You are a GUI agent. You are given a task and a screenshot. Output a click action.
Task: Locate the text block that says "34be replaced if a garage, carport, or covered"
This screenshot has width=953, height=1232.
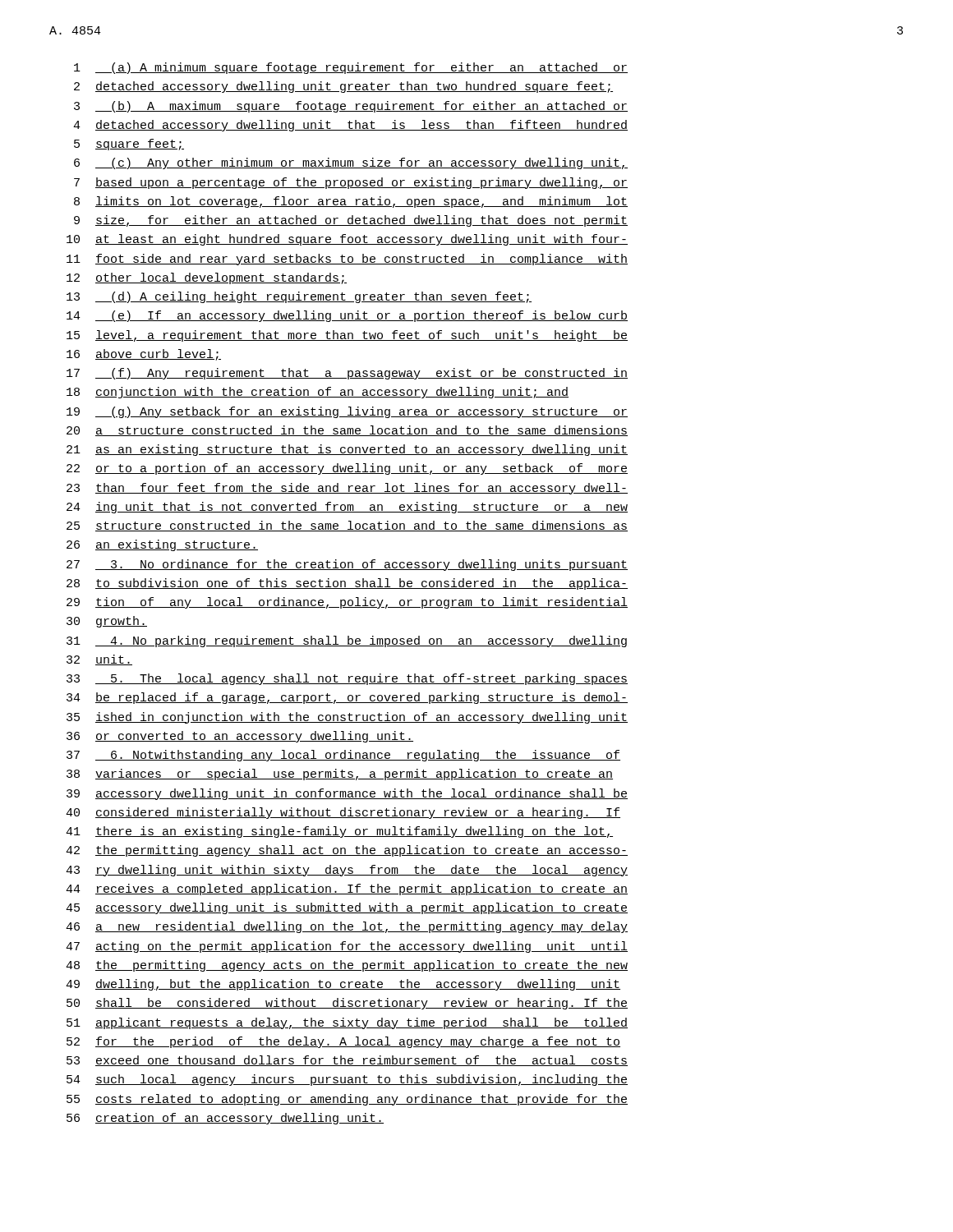339,699
